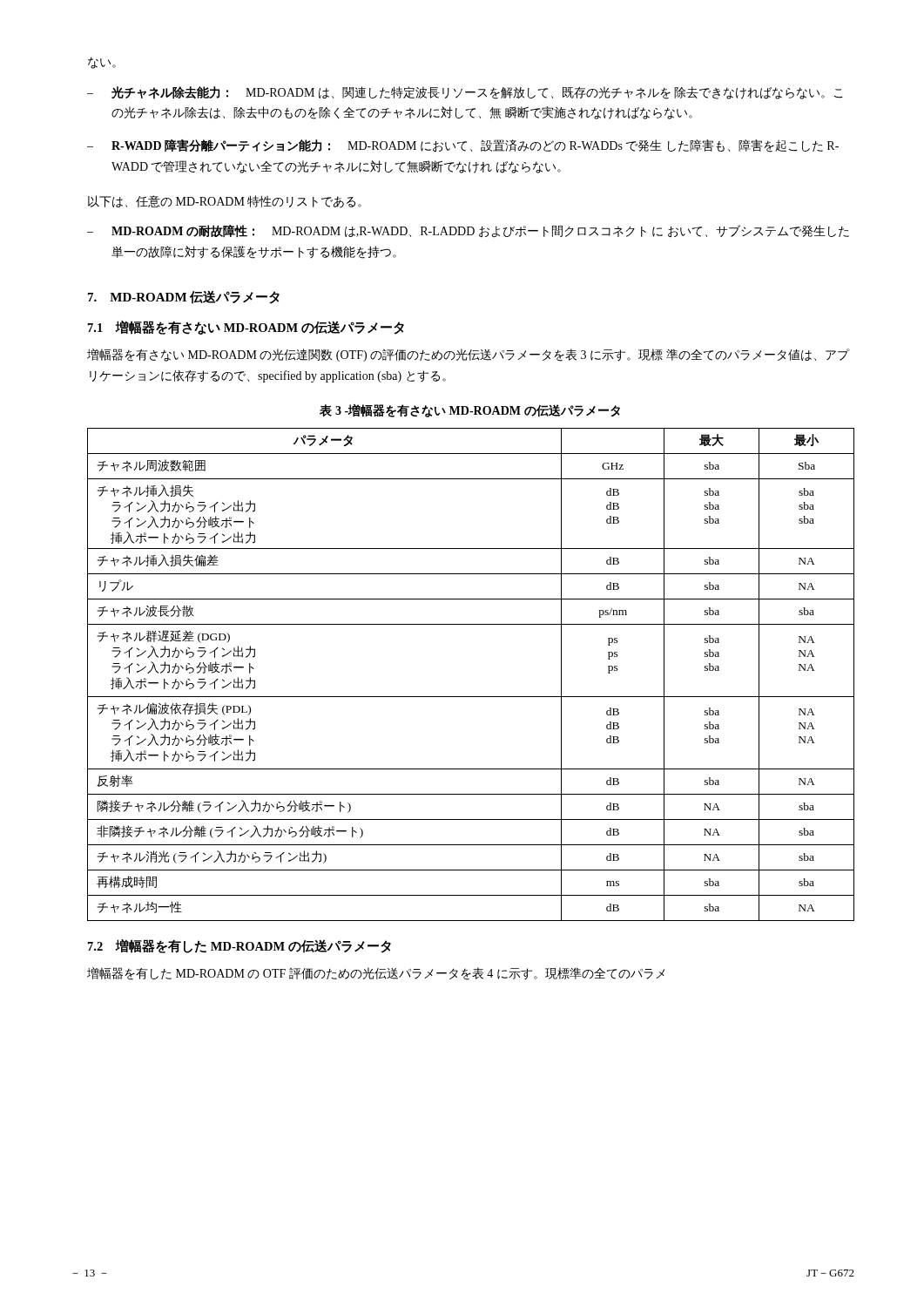Locate the list item that reads "– 光チャネル除去能力： MD-ROADM"
924x1307 pixels.
471,103
